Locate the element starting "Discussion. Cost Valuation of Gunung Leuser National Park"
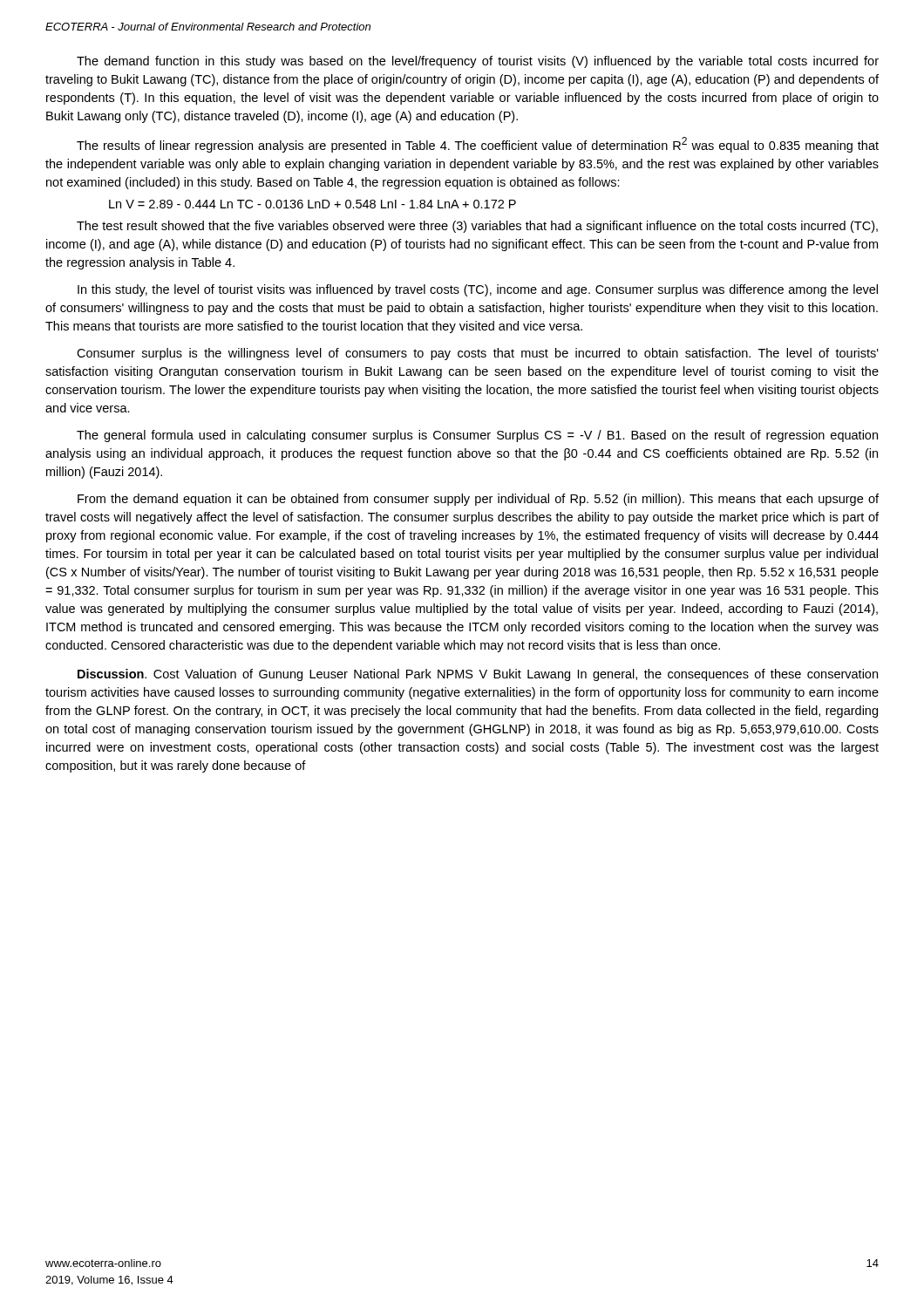 pos(462,720)
